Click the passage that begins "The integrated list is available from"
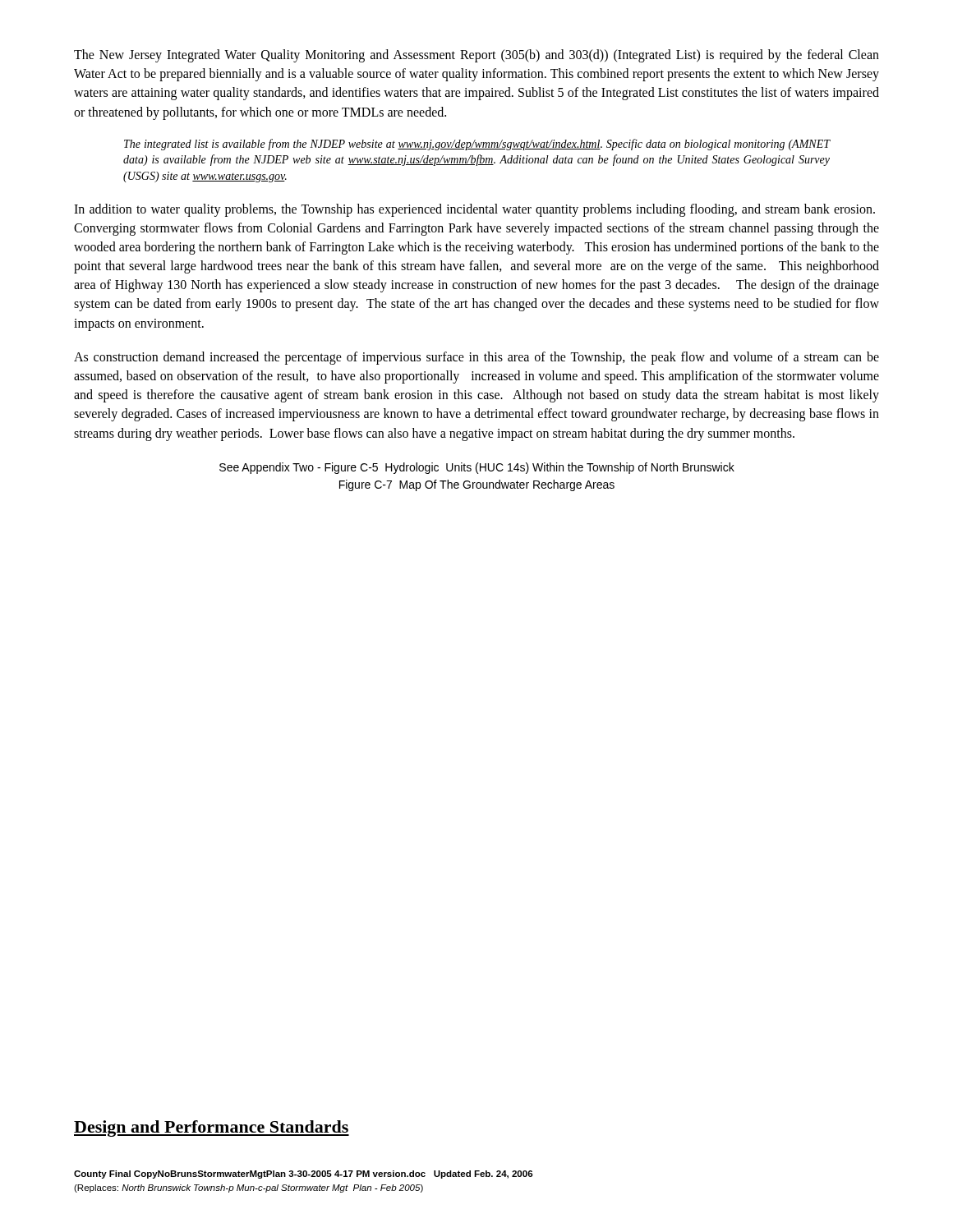953x1232 pixels. 476,160
